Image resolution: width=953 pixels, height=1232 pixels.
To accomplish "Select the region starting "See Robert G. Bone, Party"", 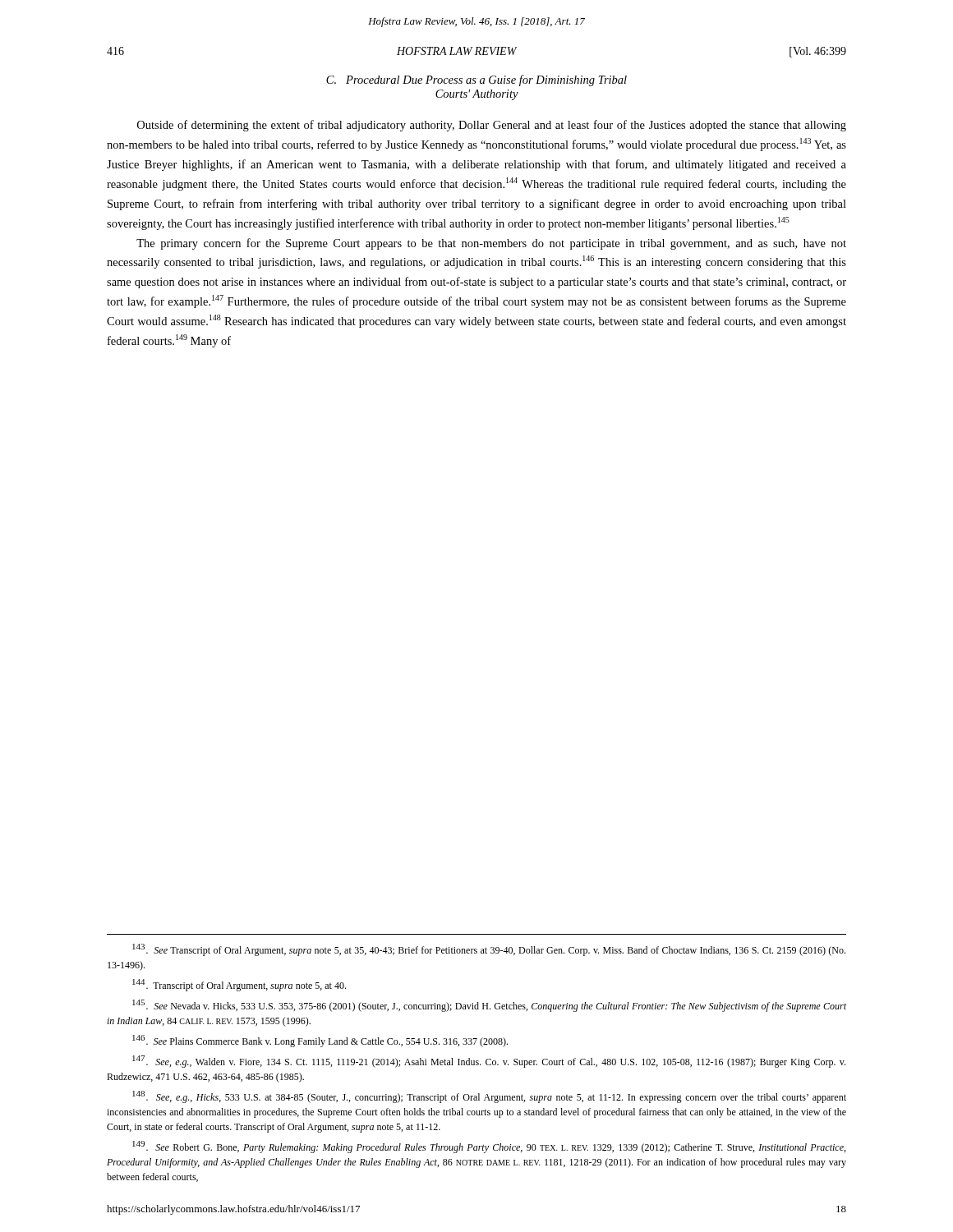I will (x=476, y=1161).
